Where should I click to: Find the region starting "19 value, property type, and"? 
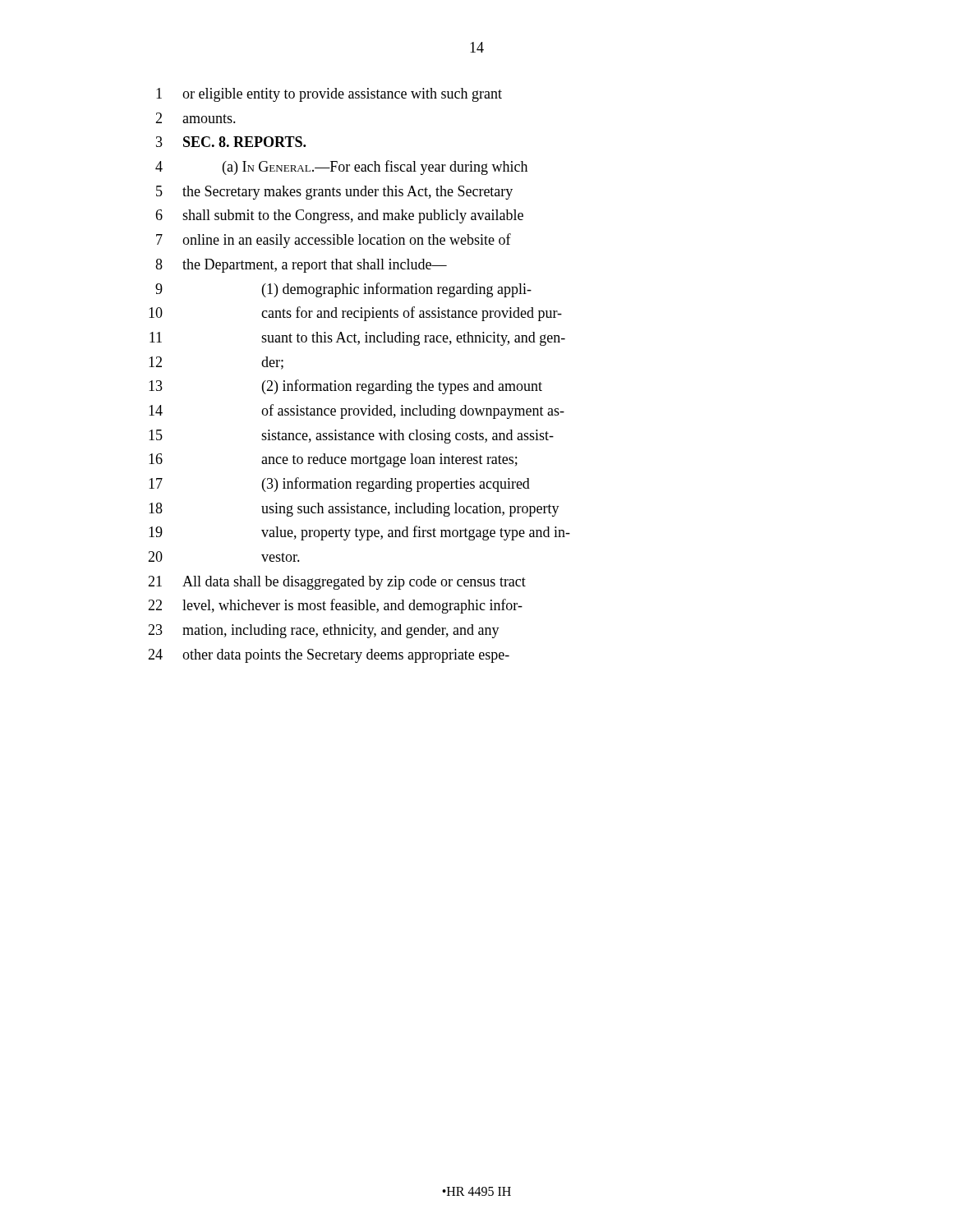click(489, 533)
